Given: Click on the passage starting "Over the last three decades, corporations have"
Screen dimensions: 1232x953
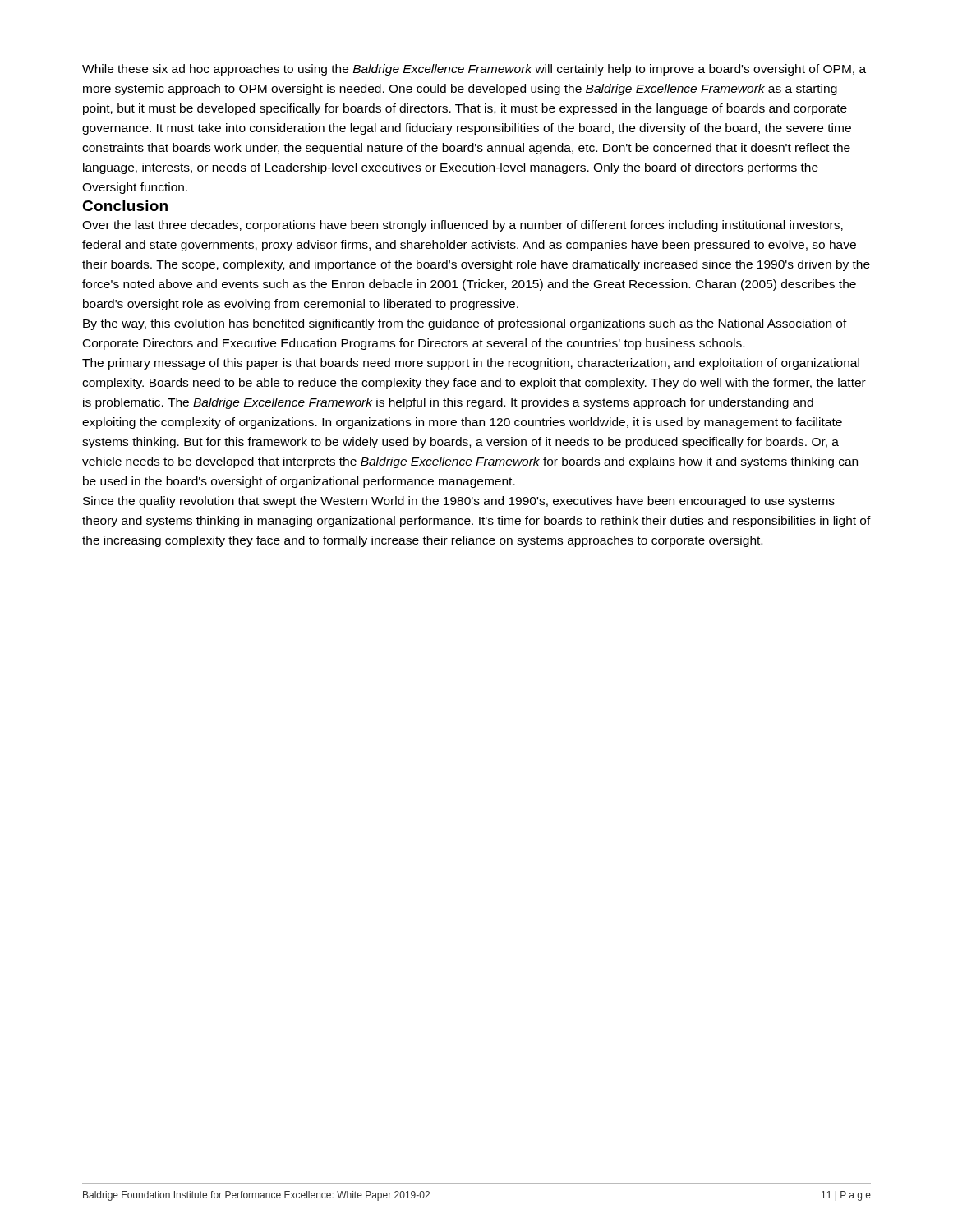Looking at the screenshot, I should pyautogui.click(x=476, y=265).
